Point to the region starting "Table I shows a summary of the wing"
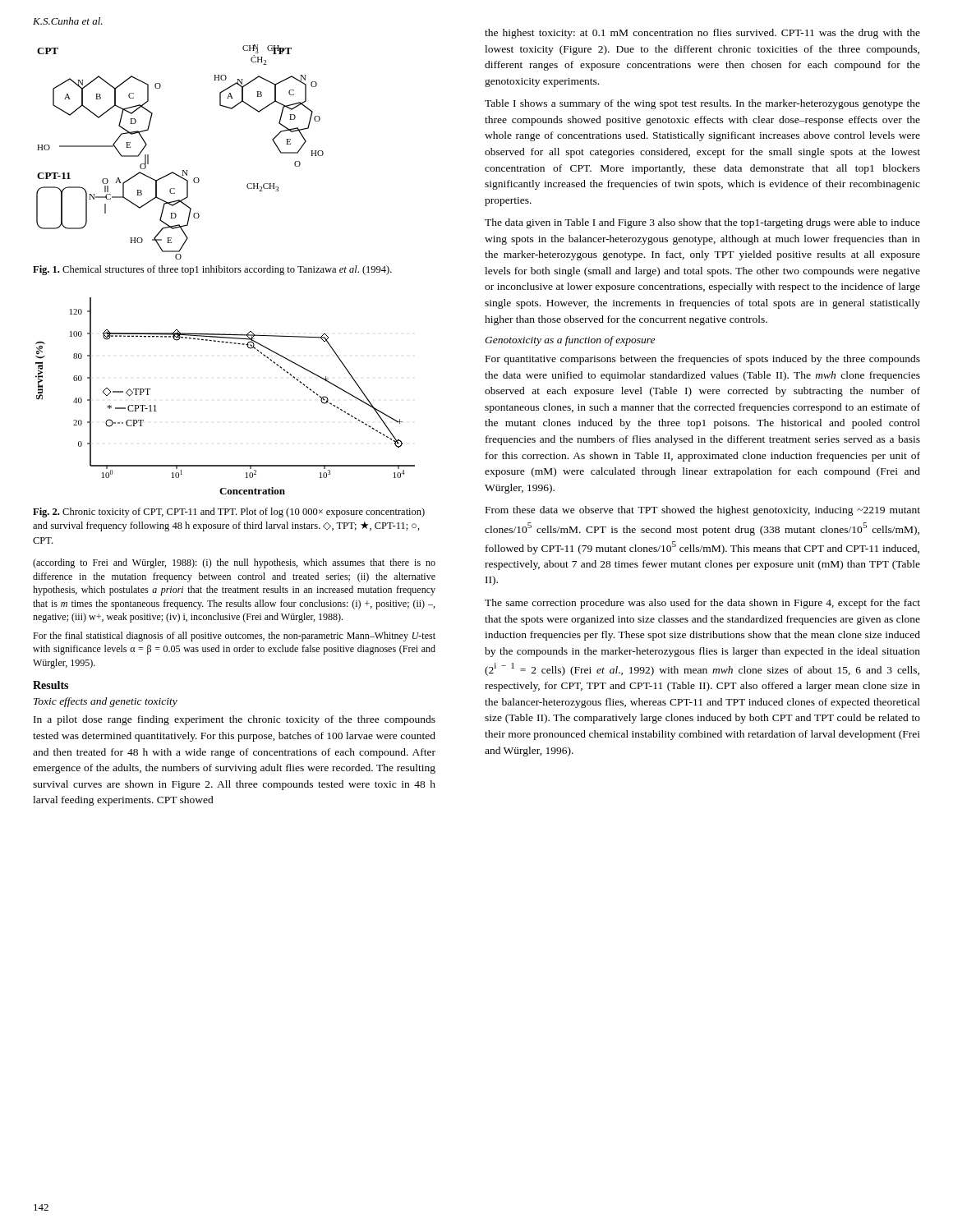The image size is (953, 1232). pos(702,151)
